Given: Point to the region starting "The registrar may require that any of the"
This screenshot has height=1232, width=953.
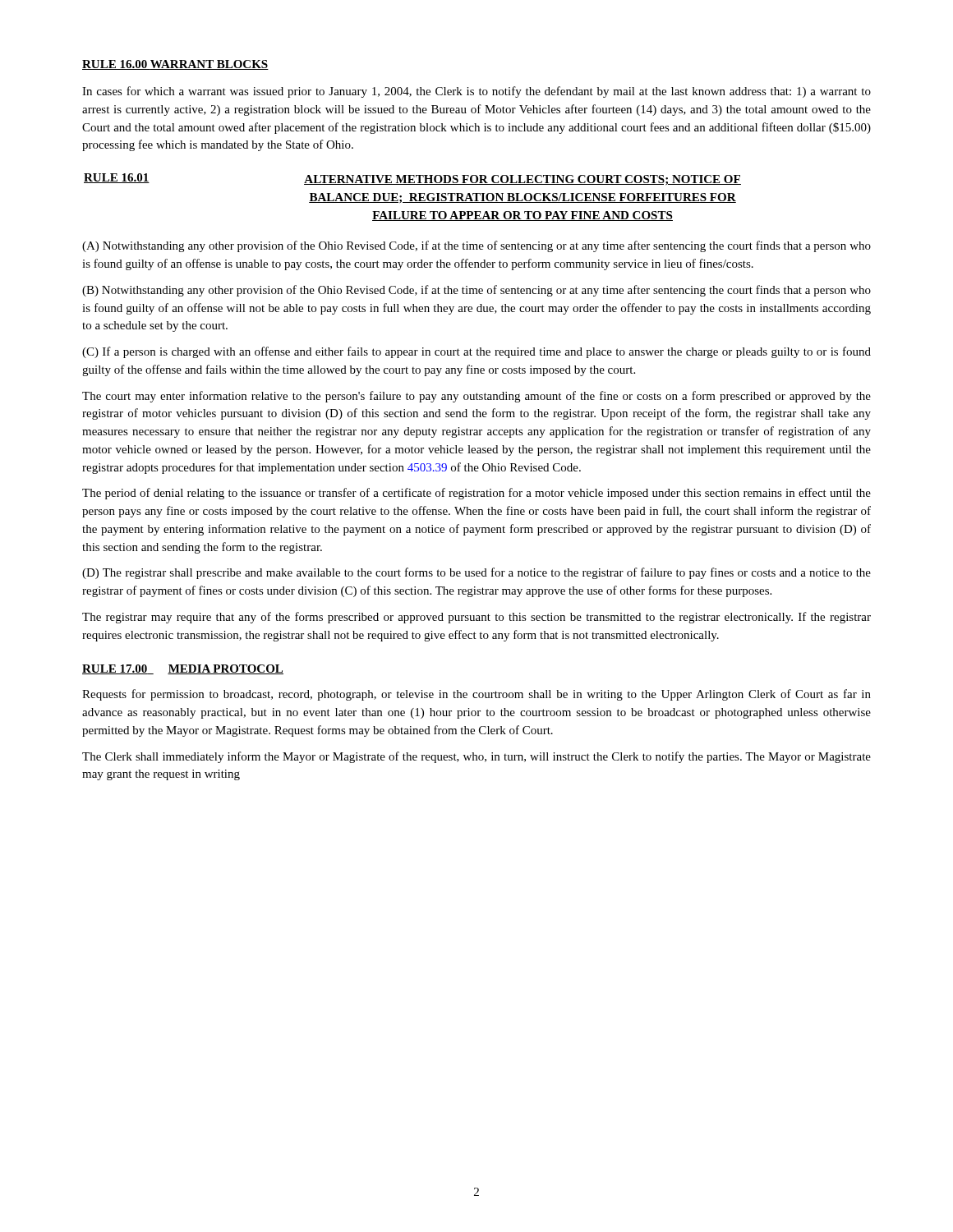Looking at the screenshot, I should (x=476, y=626).
